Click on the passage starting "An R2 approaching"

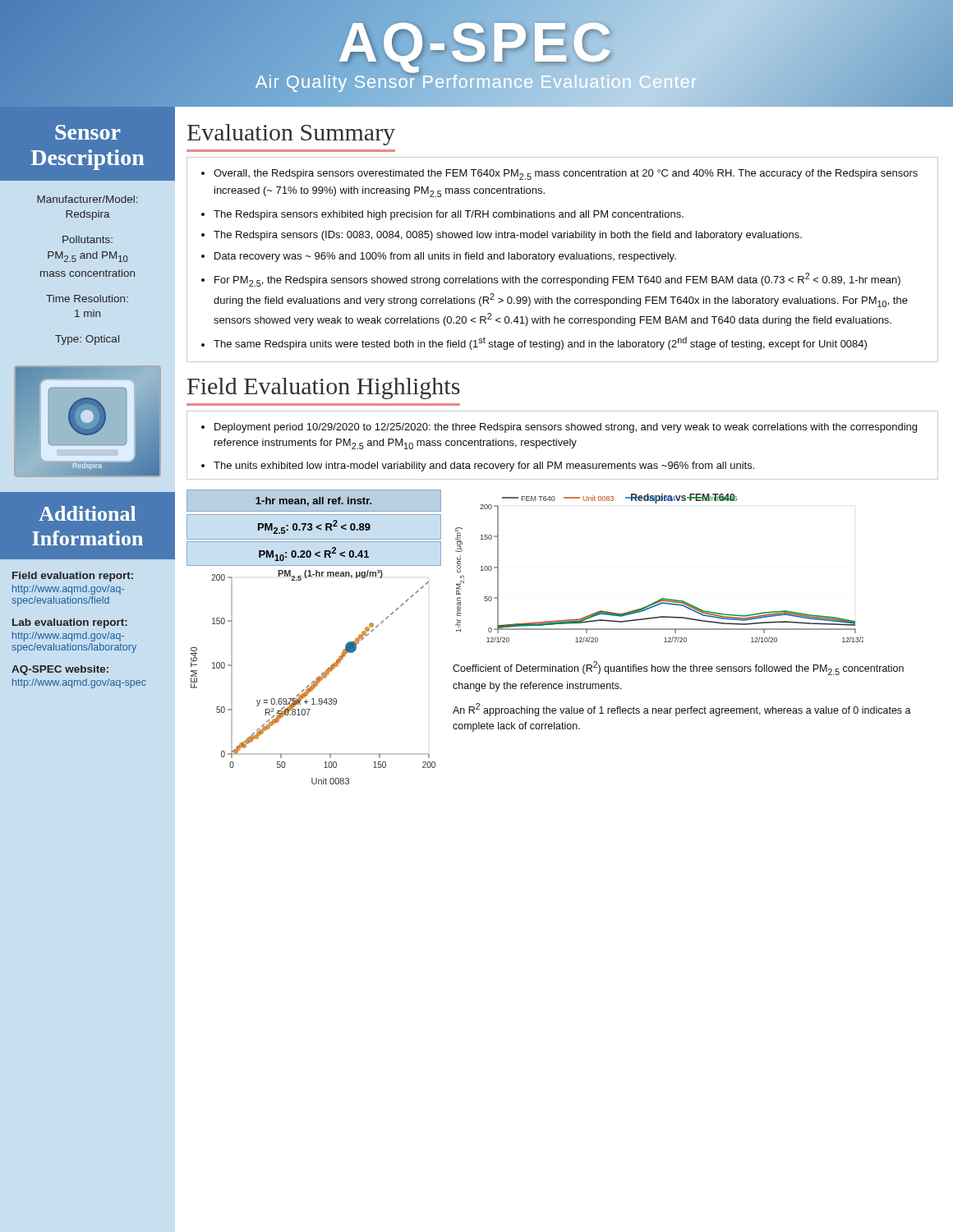point(682,717)
